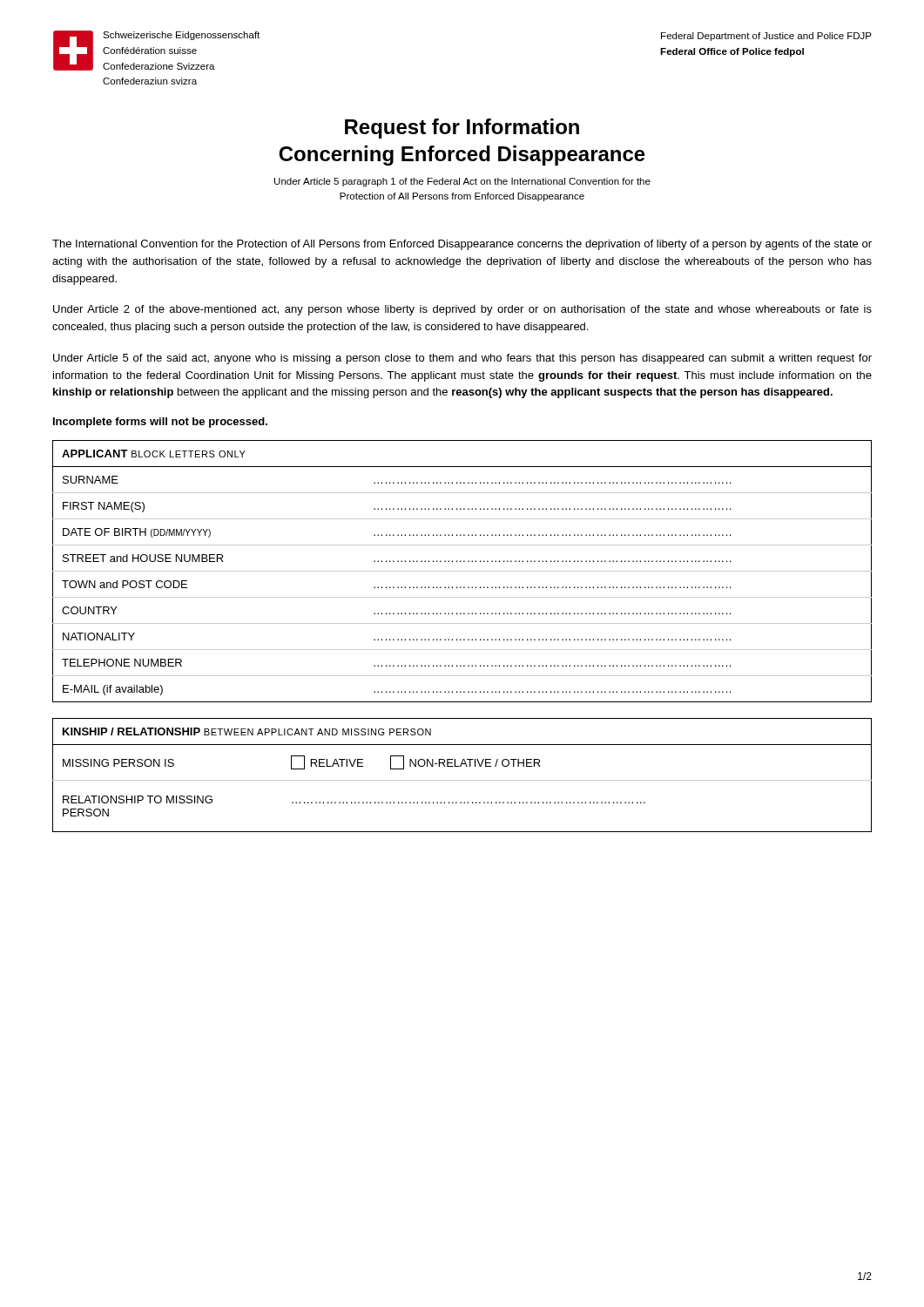924x1307 pixels.
Task: Click the passage that begins "The International Convention for"
Action: 462,261
